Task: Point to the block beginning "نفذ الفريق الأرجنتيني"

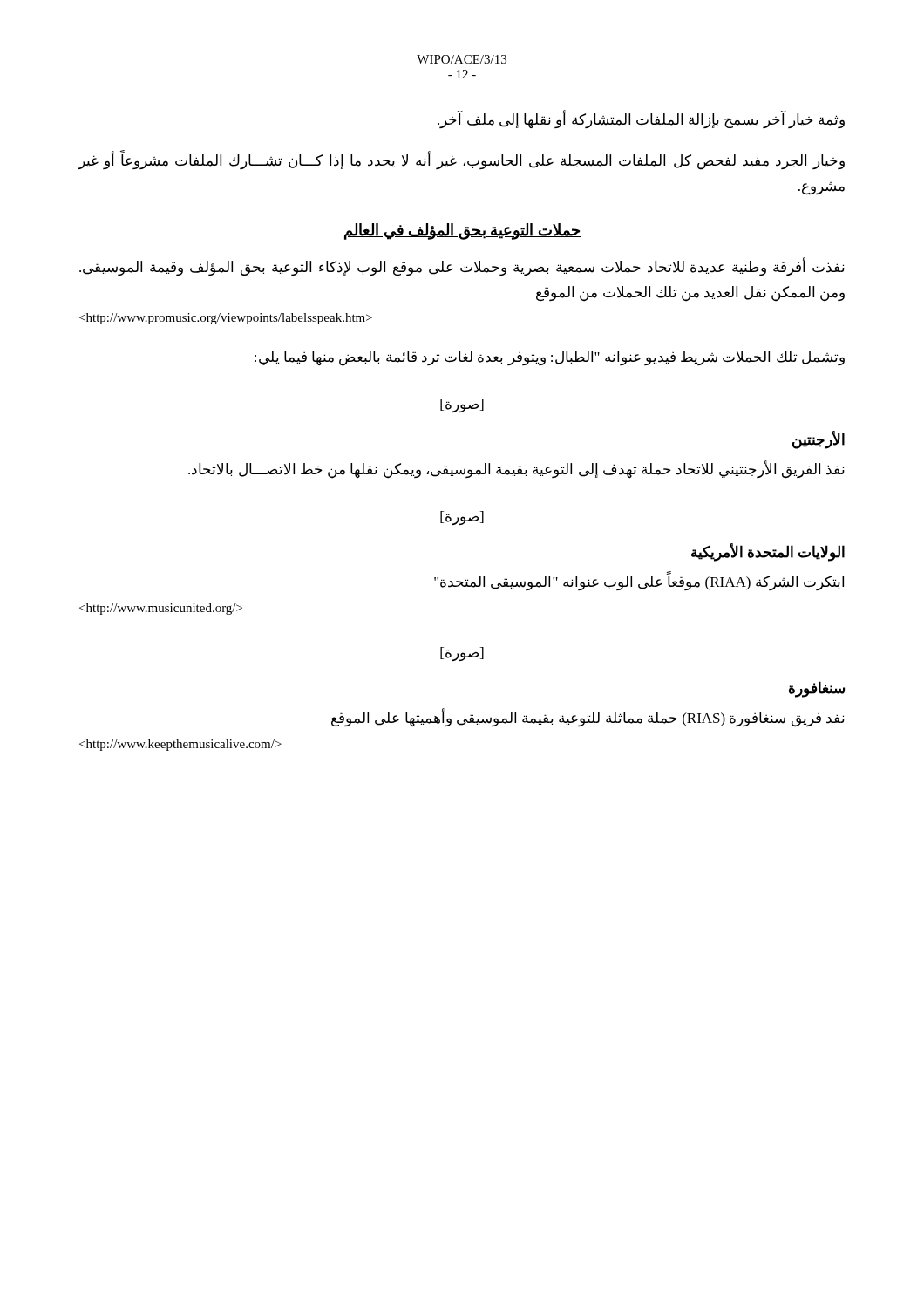Action: point(516,469)
